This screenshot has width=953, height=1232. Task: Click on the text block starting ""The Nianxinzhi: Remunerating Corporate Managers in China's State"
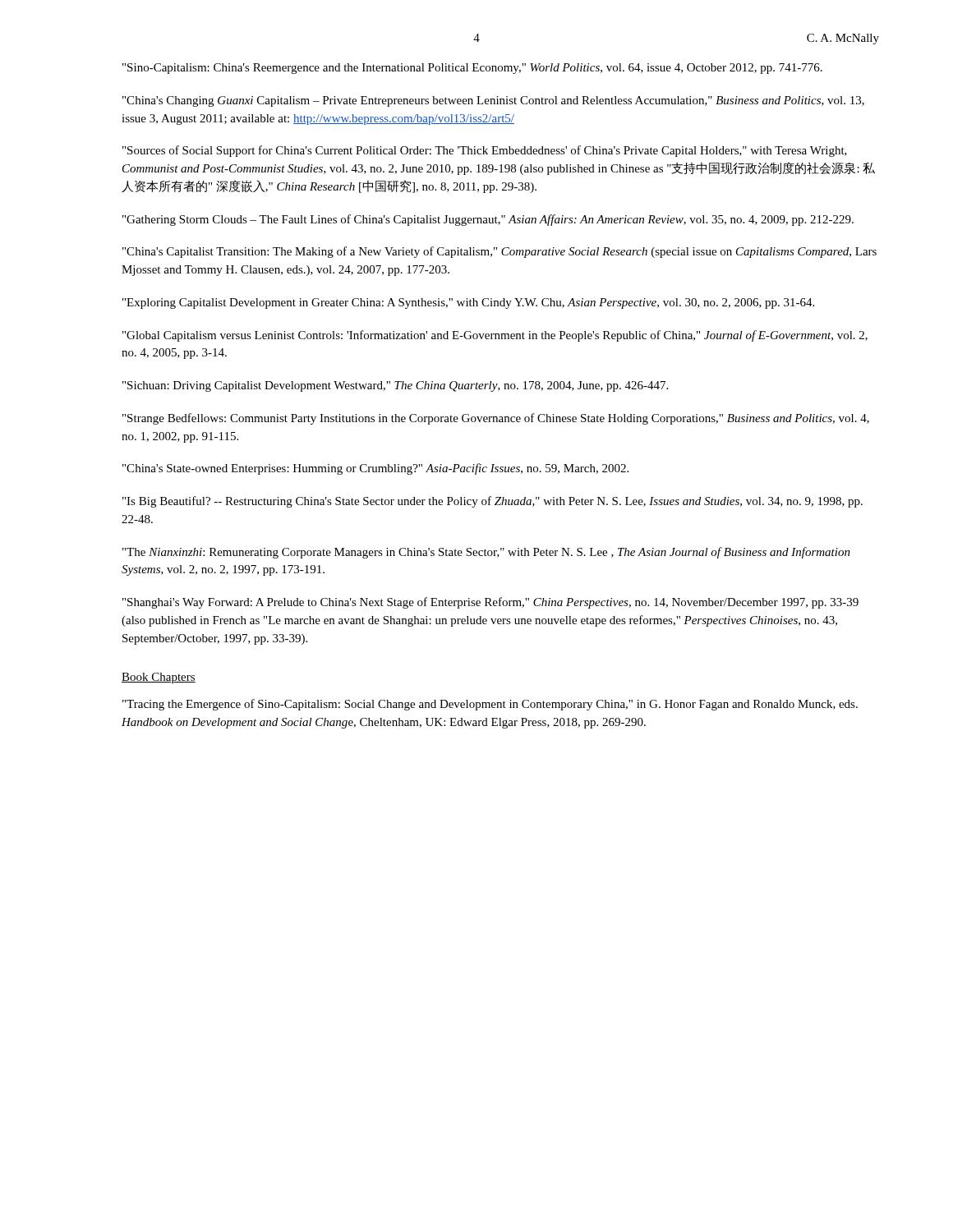486,560
